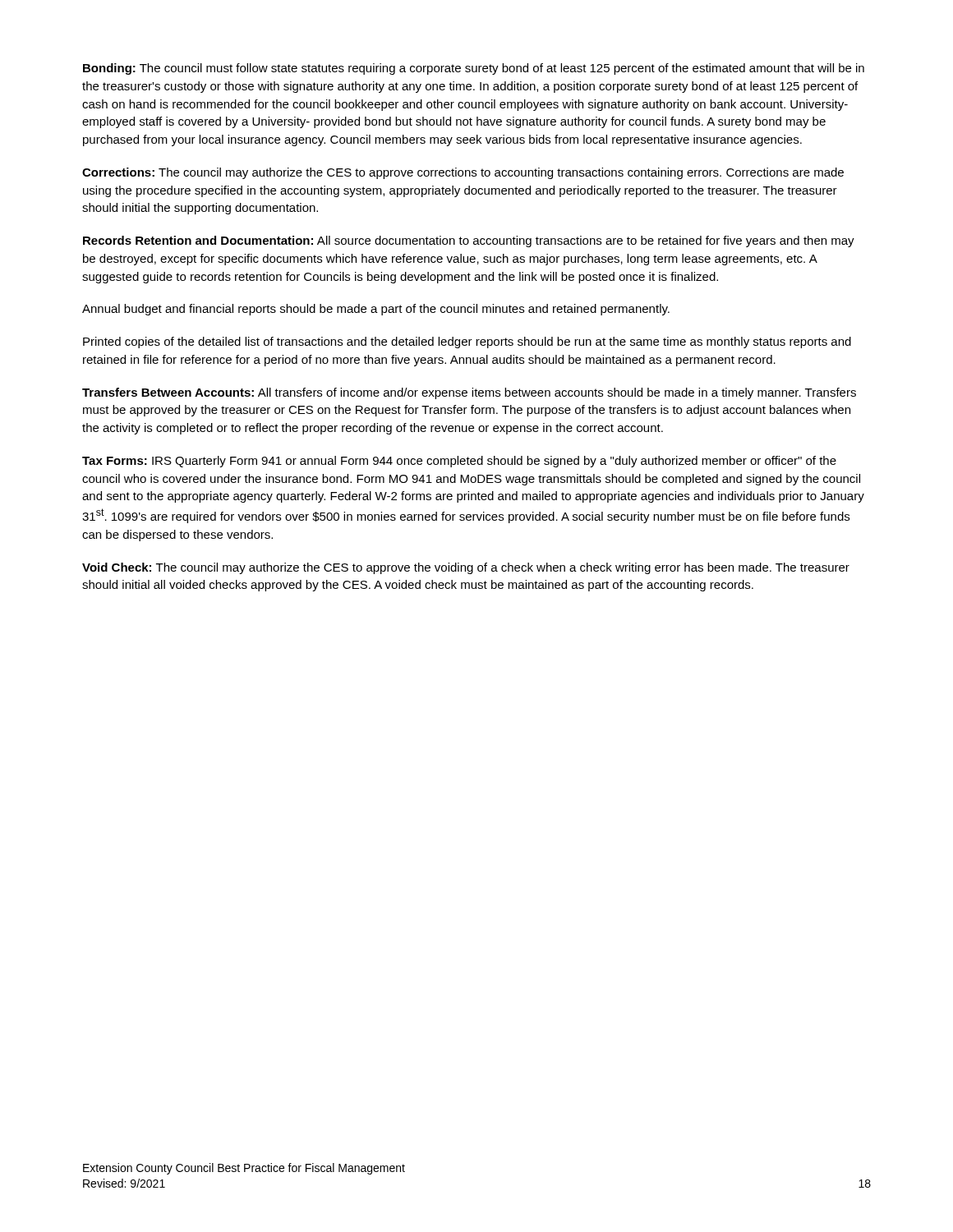Point to the passage starting "Transfers Between Accounts: All transfers of income"

469,410
